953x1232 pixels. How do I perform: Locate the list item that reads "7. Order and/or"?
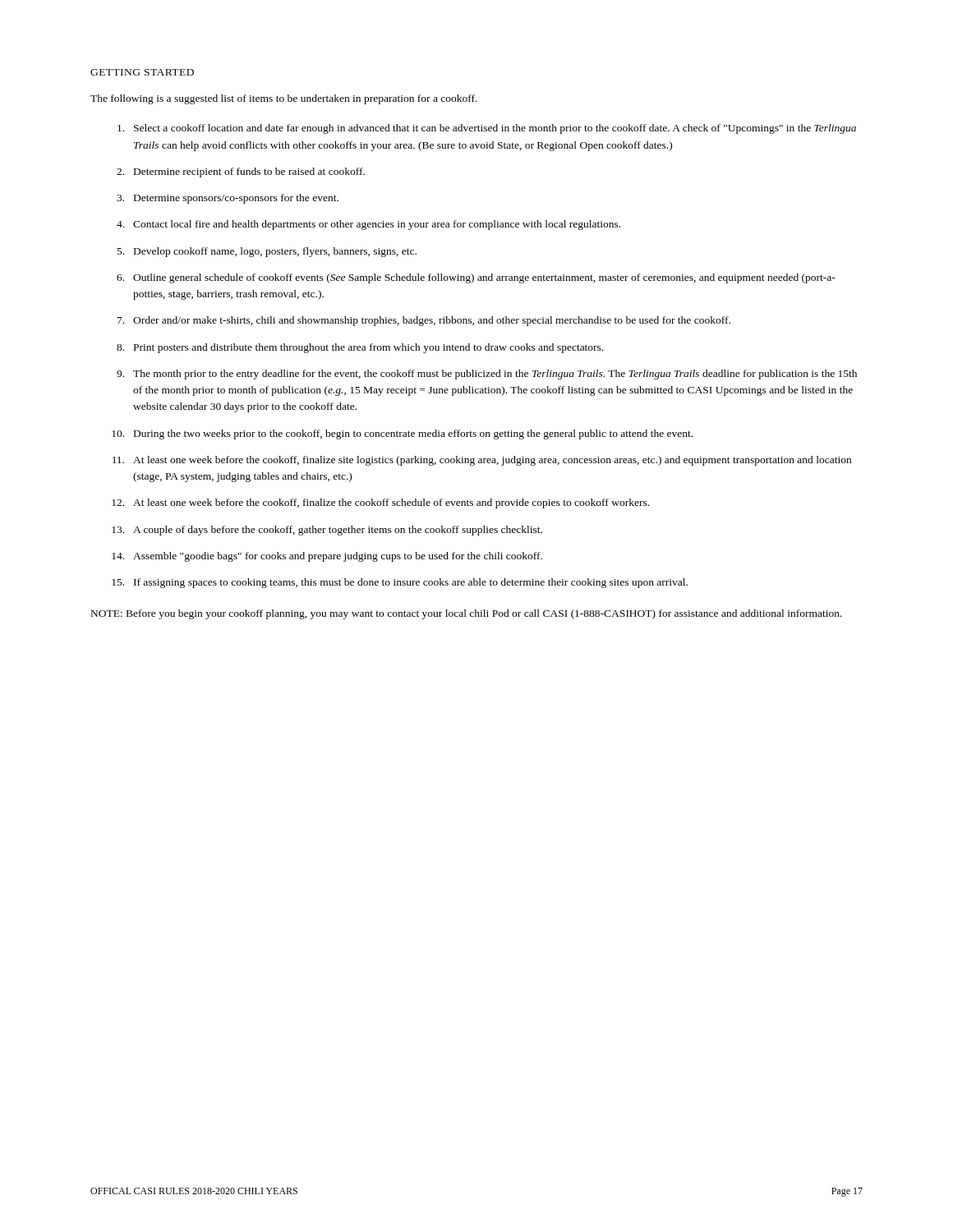[476, 321]
